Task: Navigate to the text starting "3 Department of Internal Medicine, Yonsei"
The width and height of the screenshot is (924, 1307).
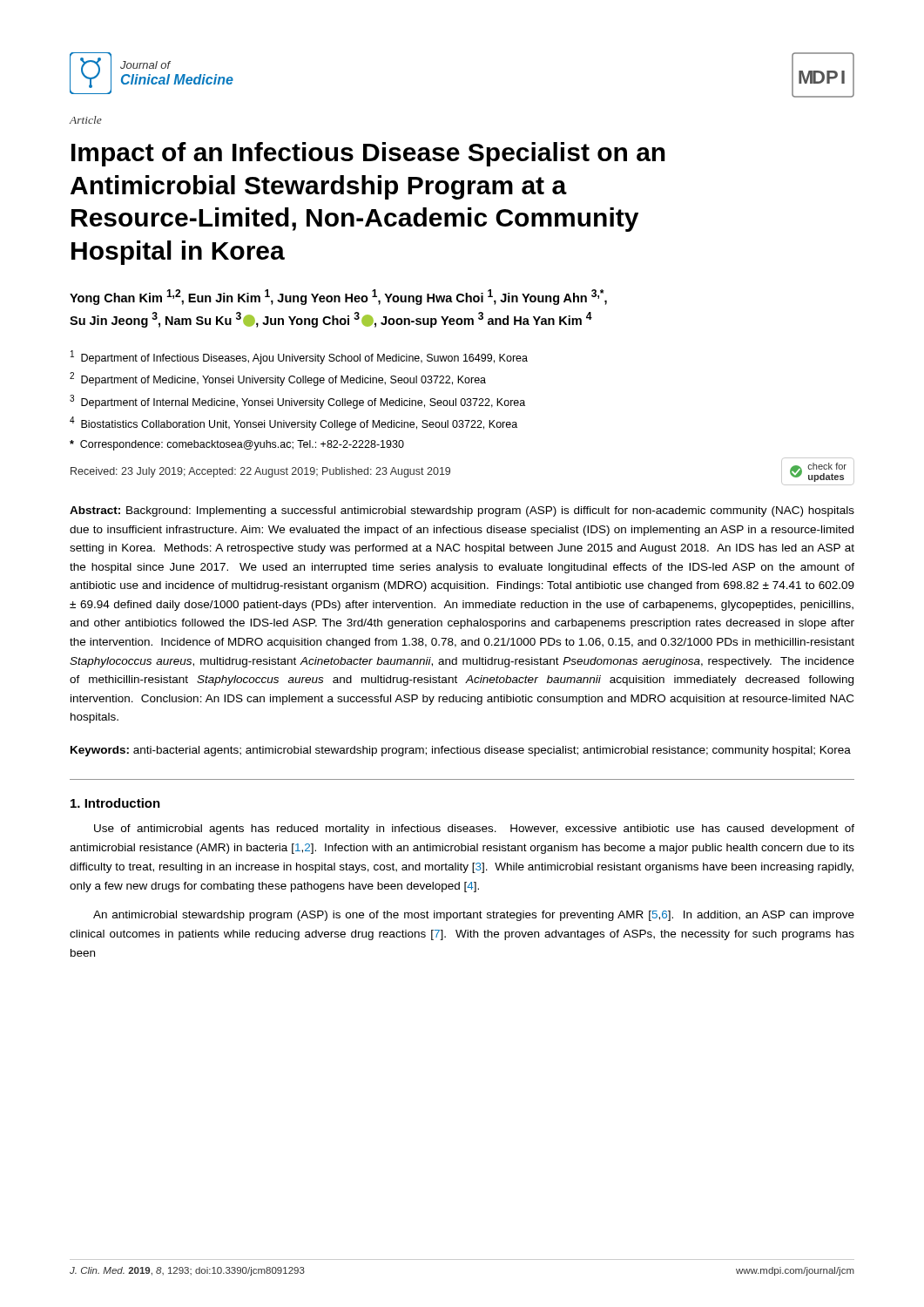Action: tap(298, 401)
